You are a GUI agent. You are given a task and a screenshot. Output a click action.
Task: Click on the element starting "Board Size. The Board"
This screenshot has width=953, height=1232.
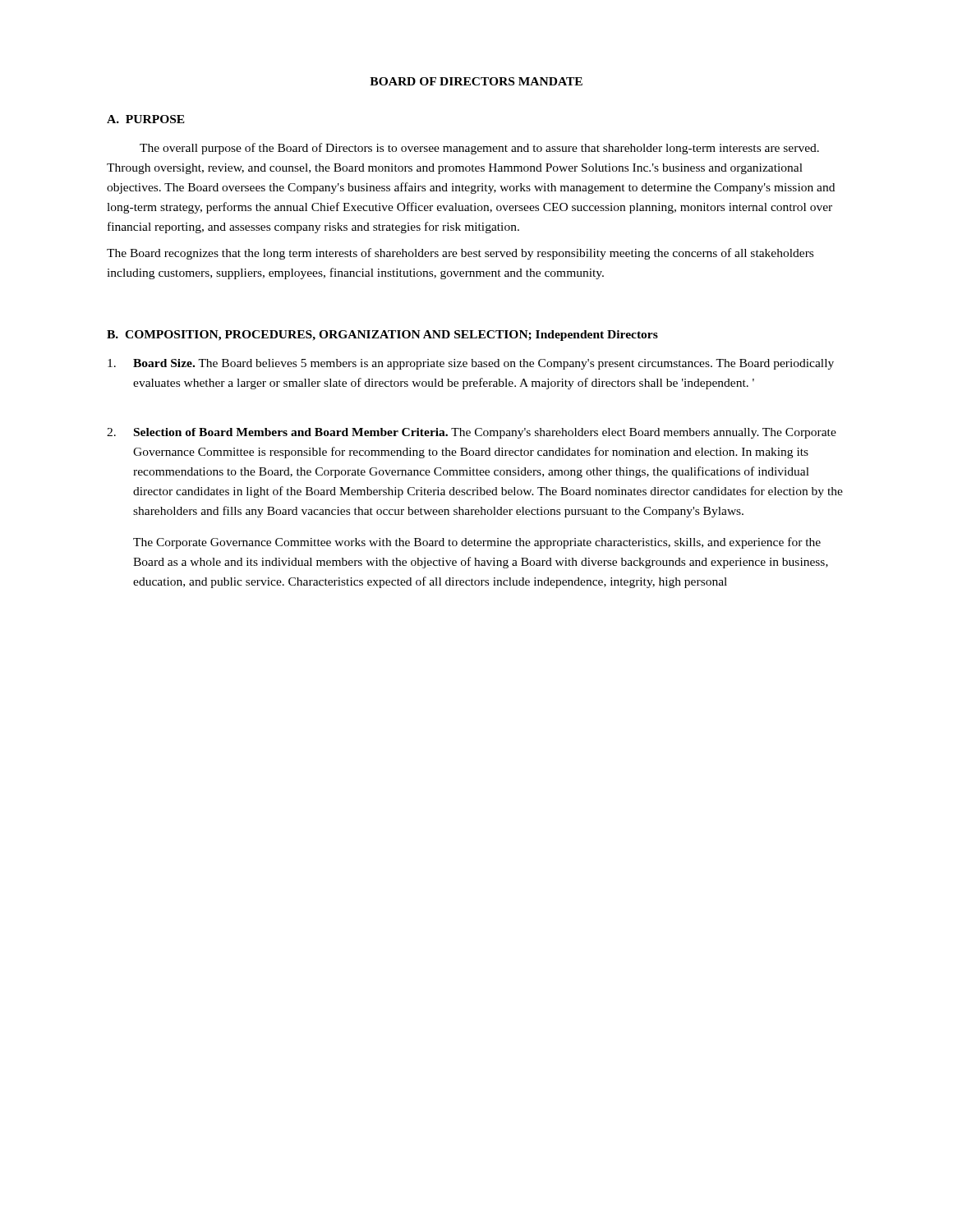coord(476,373)
